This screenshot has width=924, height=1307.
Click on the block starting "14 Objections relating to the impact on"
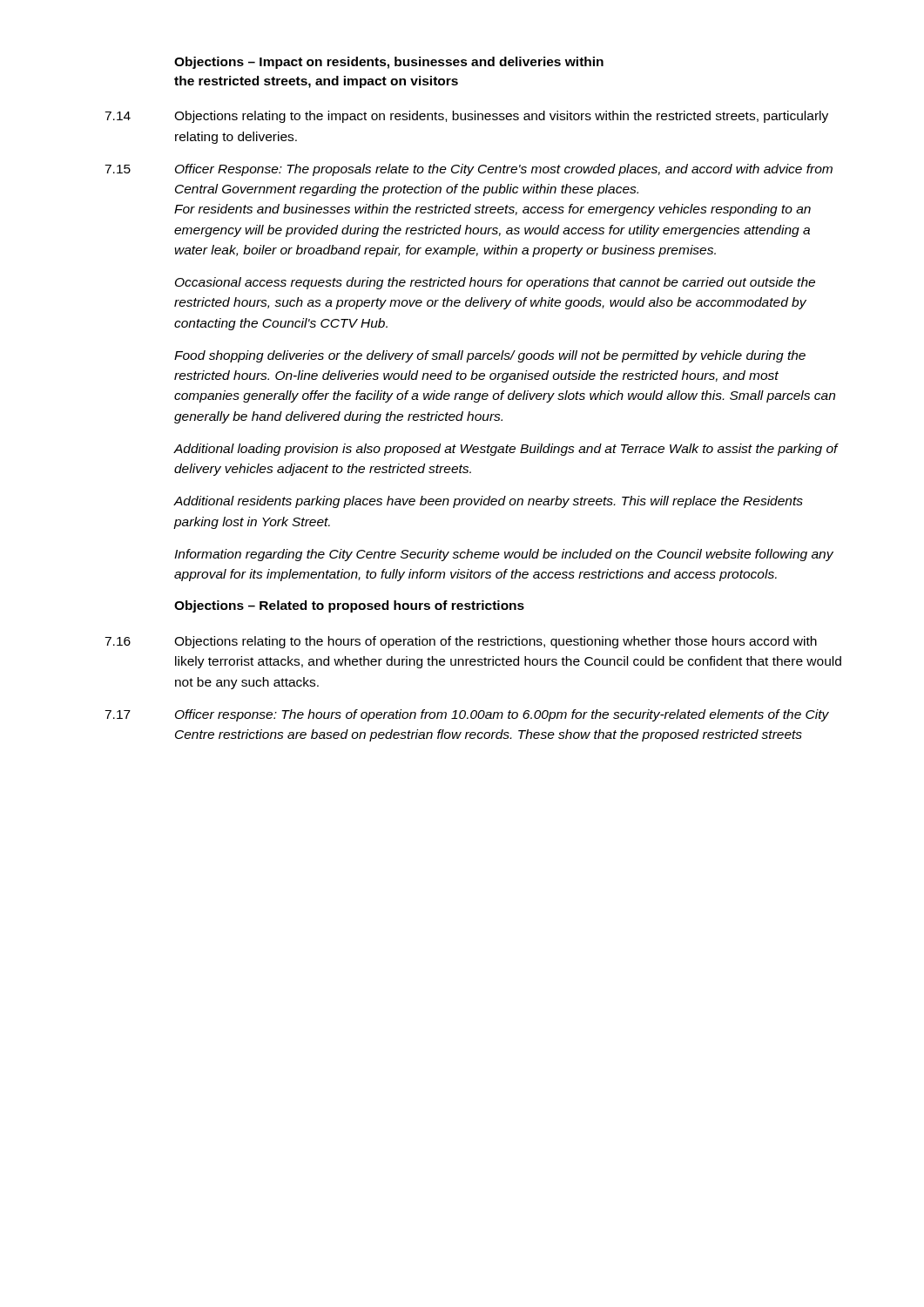click(x=475, y=126)
